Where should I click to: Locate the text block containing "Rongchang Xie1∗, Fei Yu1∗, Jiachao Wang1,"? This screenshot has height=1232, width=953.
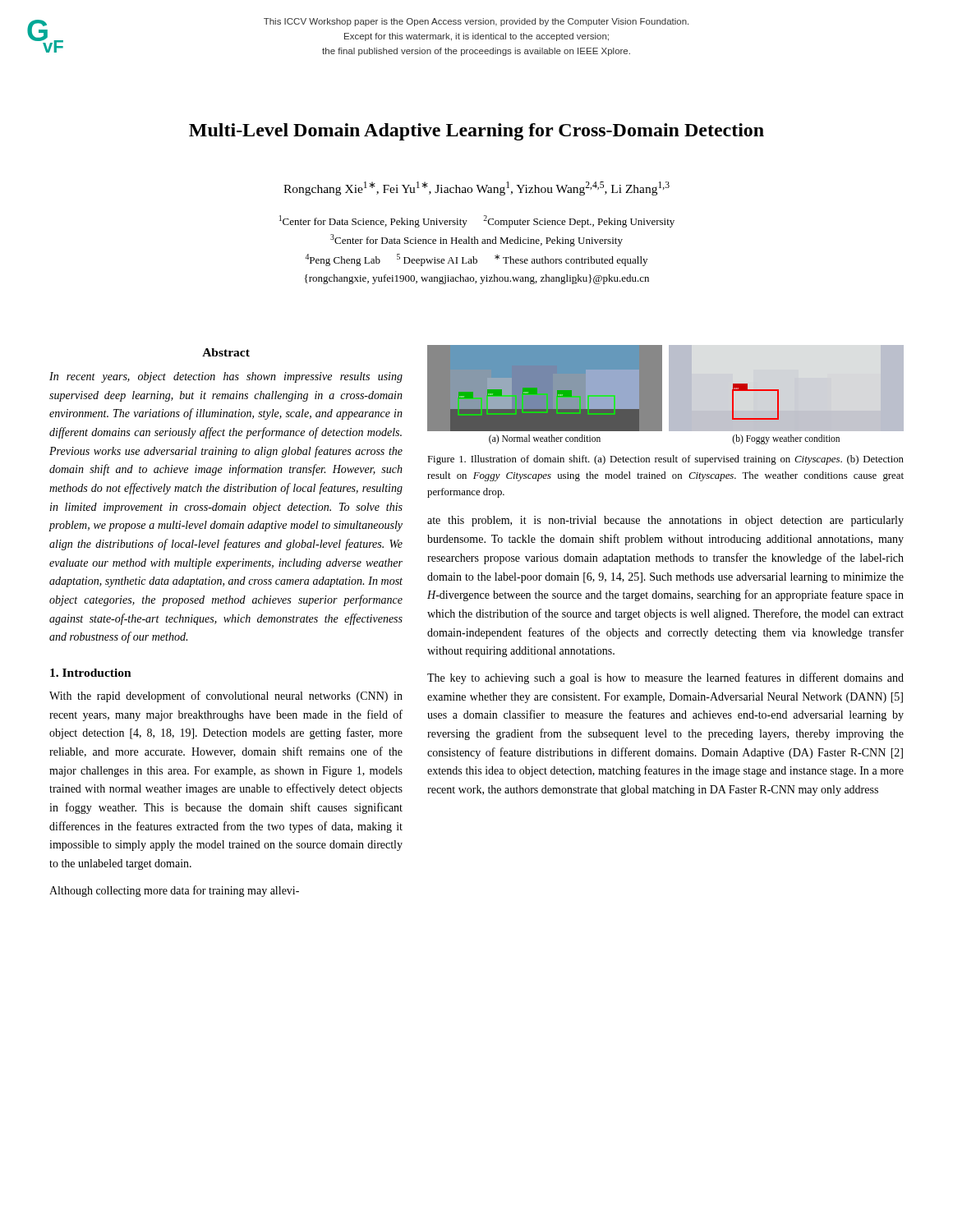(476, 188)
